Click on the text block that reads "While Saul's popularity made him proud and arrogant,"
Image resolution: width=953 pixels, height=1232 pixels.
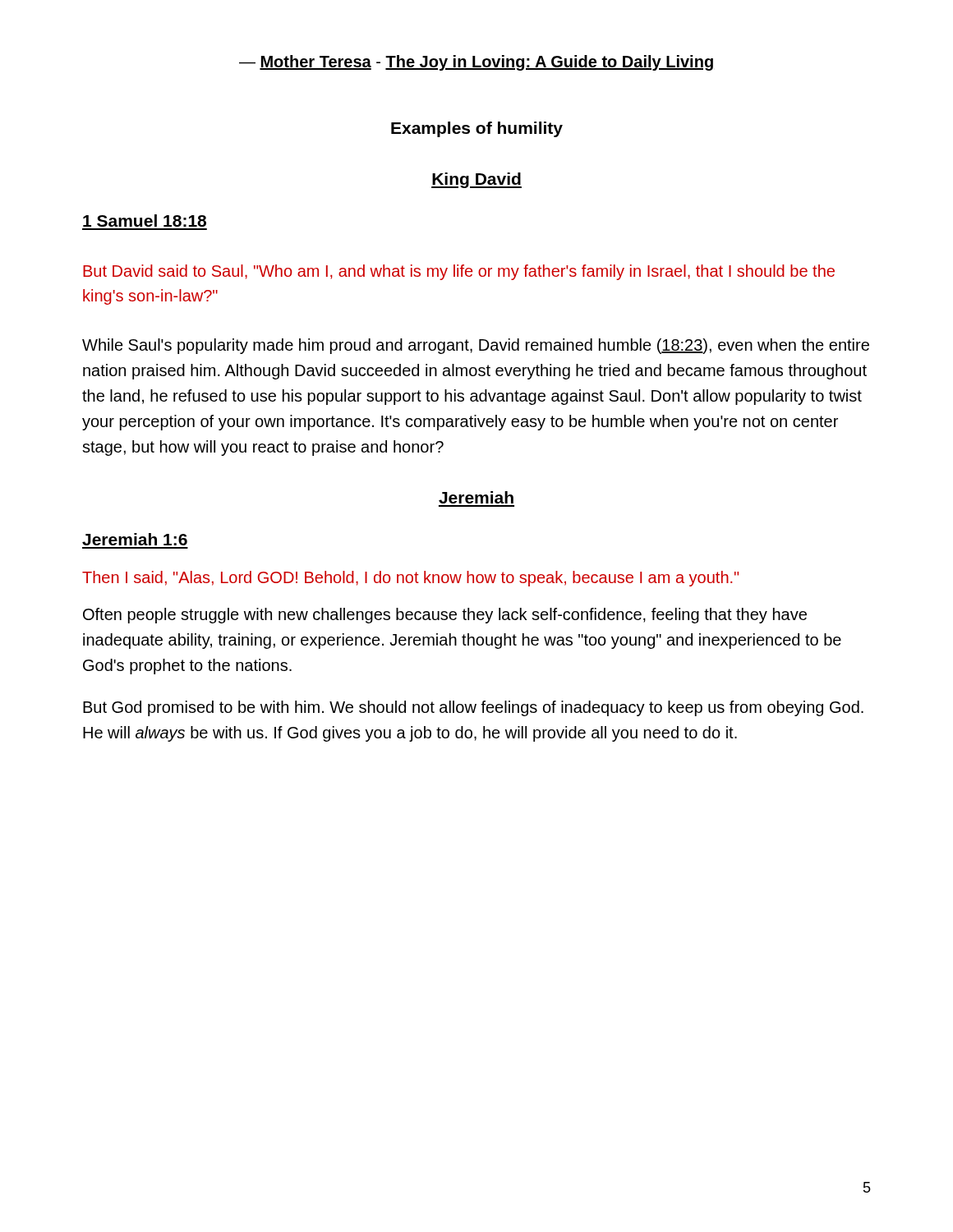tap(476, 395)
